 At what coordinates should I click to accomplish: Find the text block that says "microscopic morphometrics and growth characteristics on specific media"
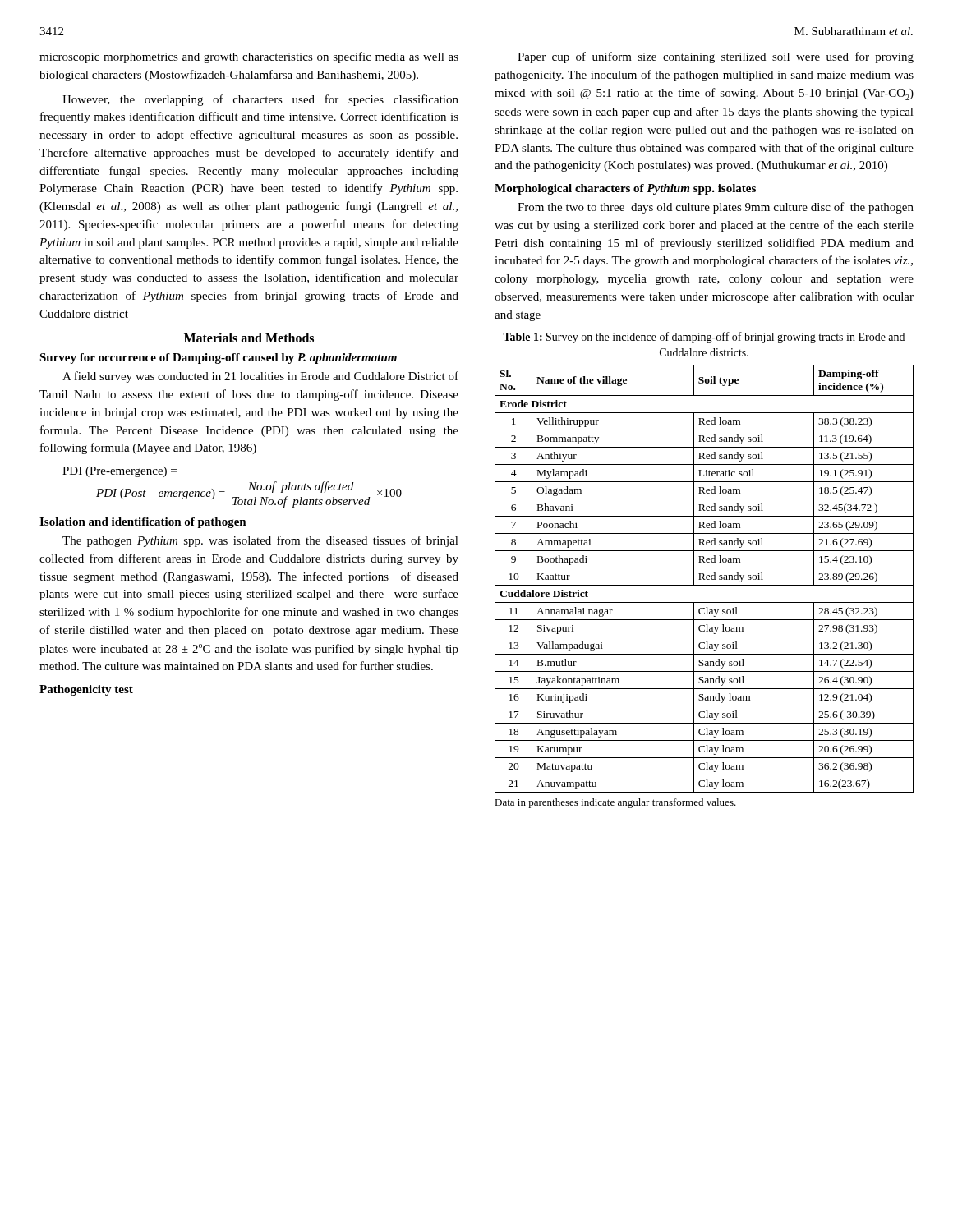[249, 66]
